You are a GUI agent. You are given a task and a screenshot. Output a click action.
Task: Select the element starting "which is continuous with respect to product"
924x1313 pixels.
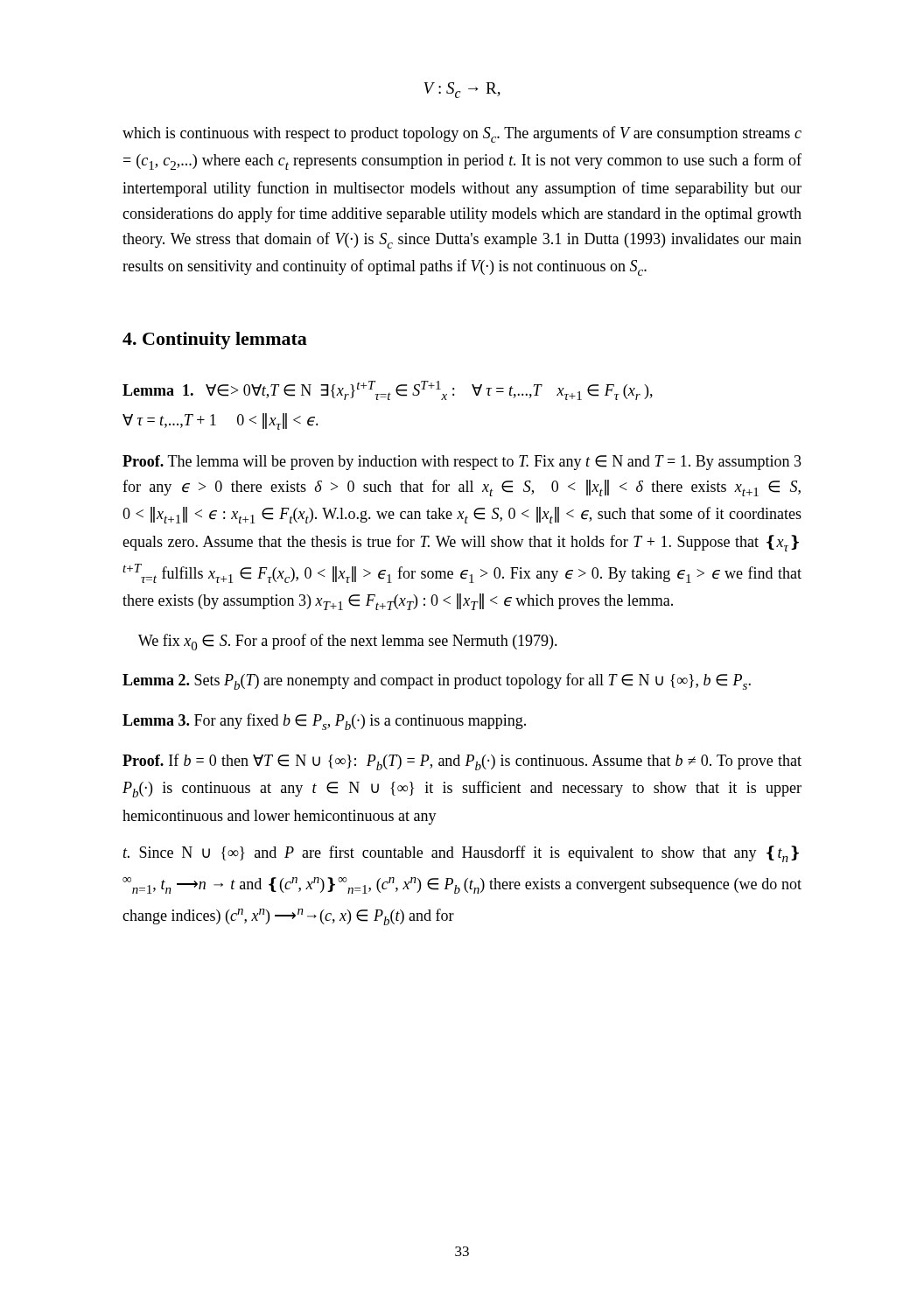[462, 201]
